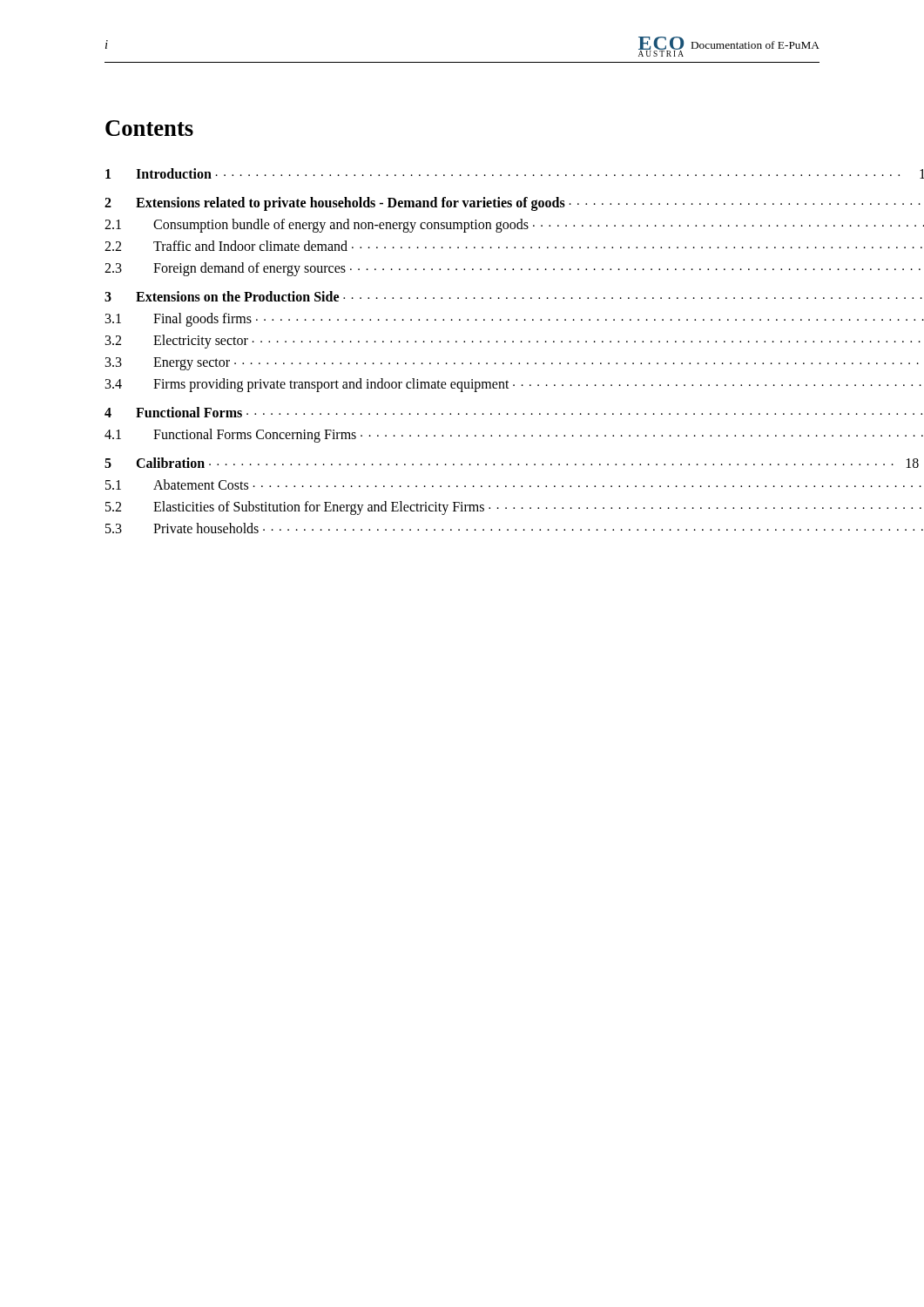Select the block starting "5 Calibration 18"
The height and width of the screenshot is (1307, 924).
tap(462, 464)
